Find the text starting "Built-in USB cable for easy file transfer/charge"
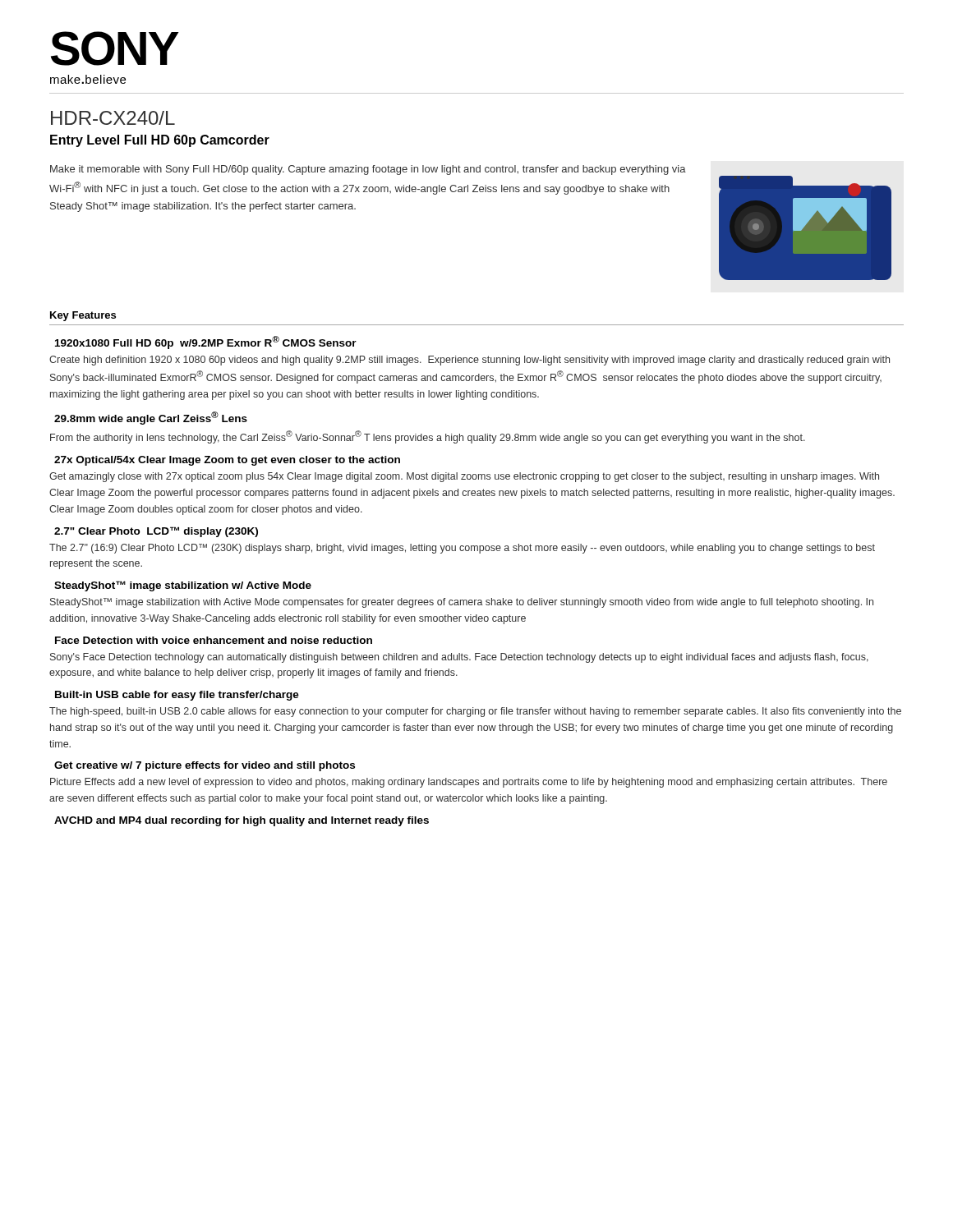 (177, 694)
